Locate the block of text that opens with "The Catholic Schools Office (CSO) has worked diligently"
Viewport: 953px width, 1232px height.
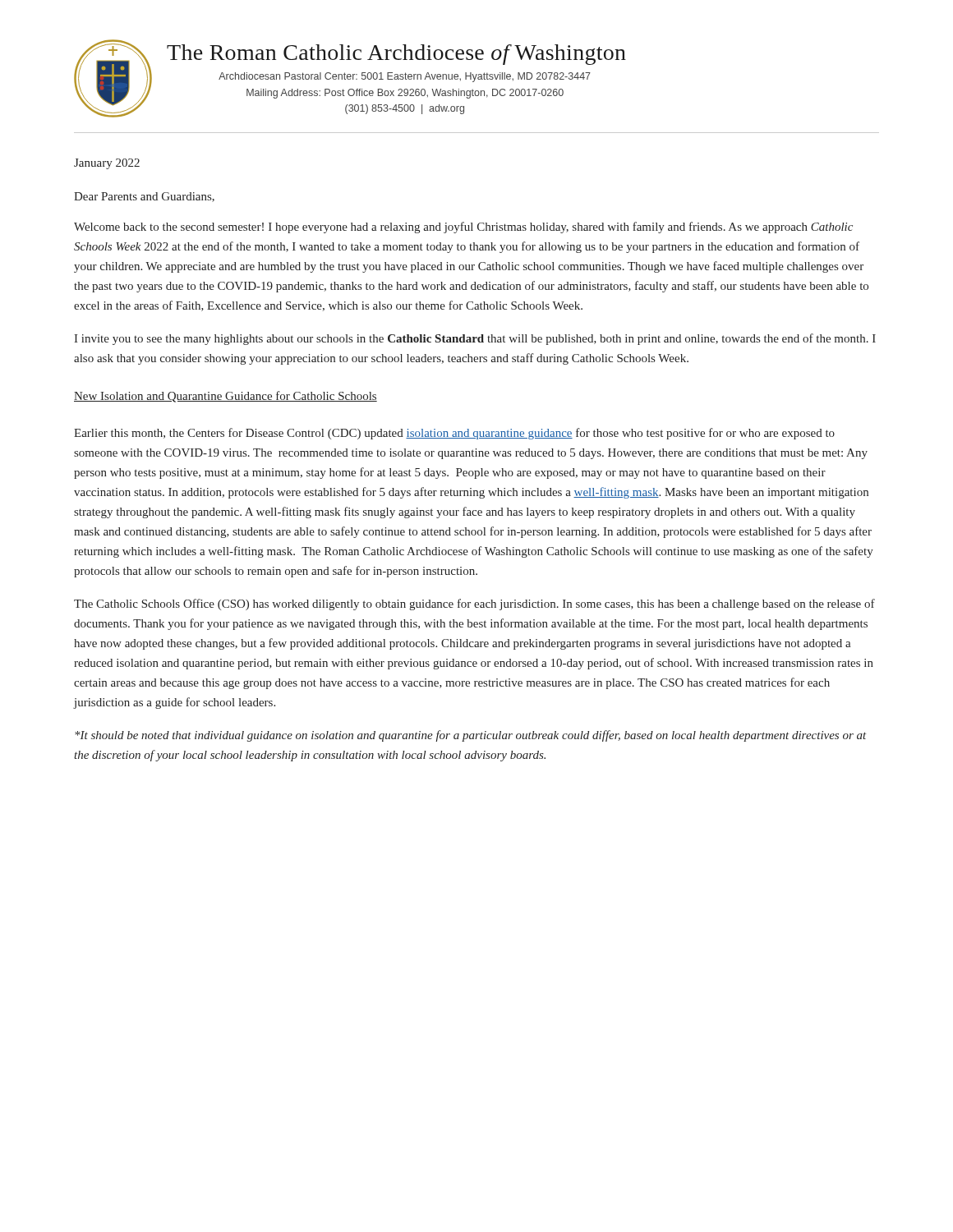(x=474, y=653)
